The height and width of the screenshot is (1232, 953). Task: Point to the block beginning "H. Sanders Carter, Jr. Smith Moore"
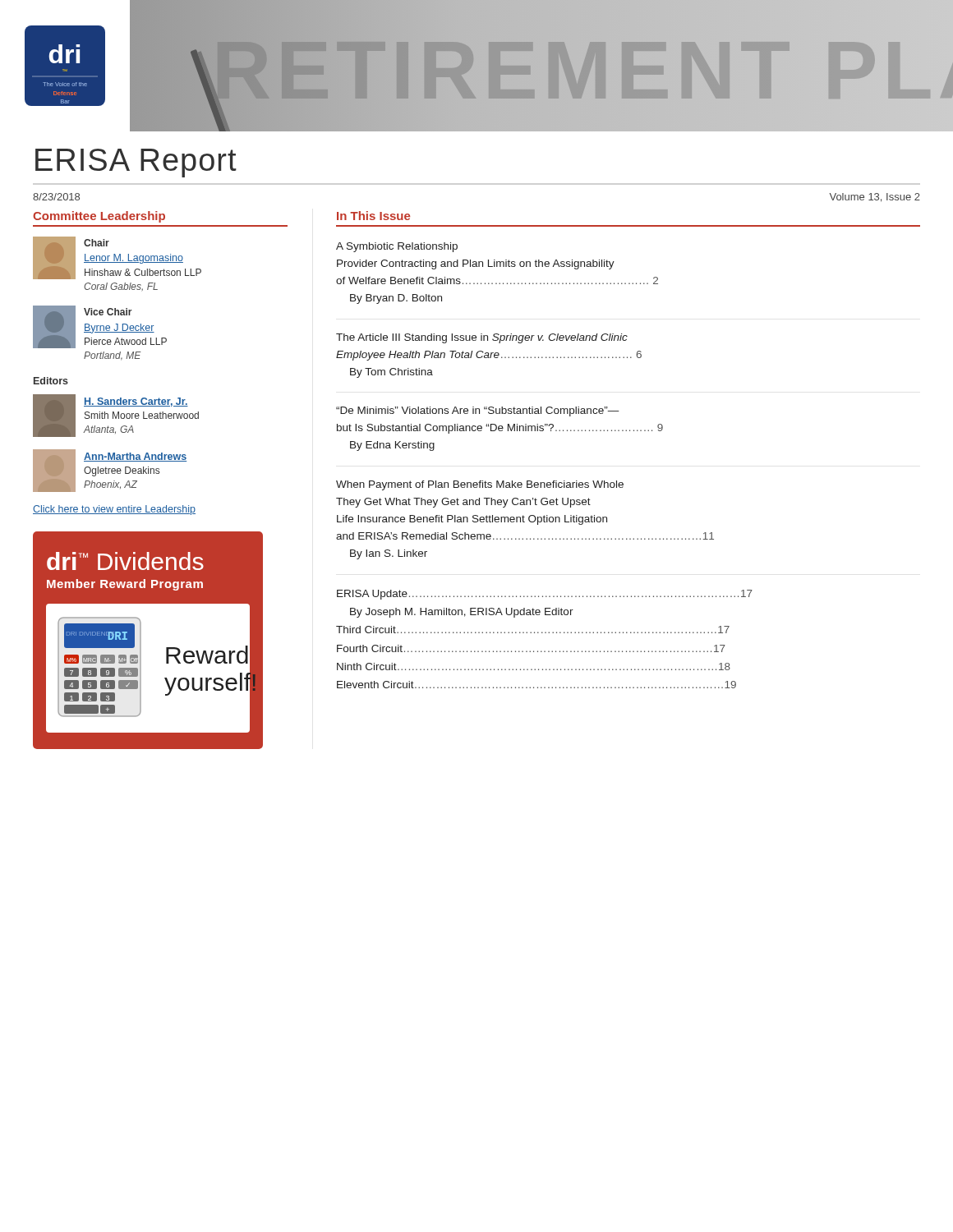[x=160, y=416]
